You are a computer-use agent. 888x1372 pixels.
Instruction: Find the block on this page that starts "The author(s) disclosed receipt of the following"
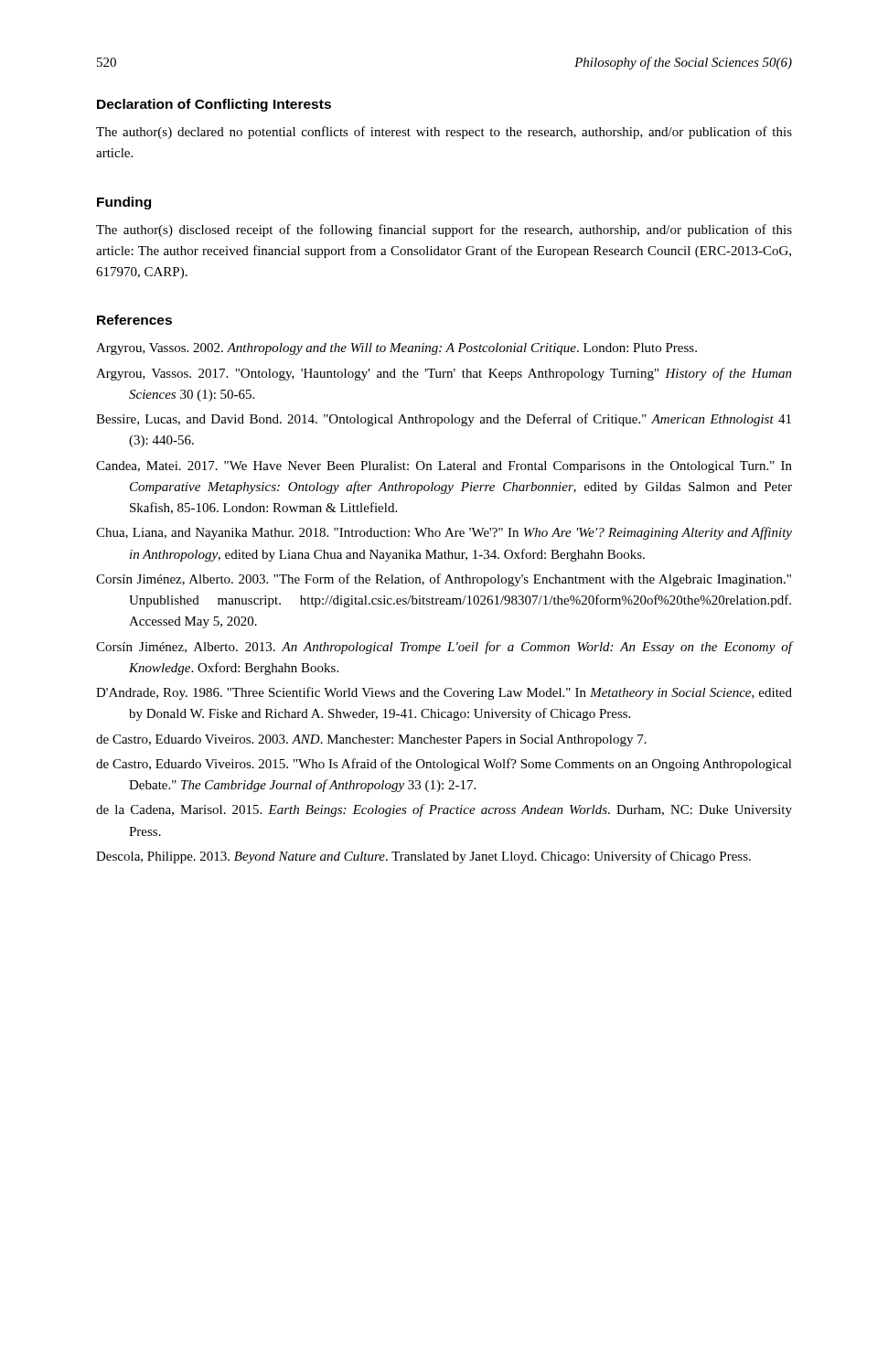(x=444, y=250)
